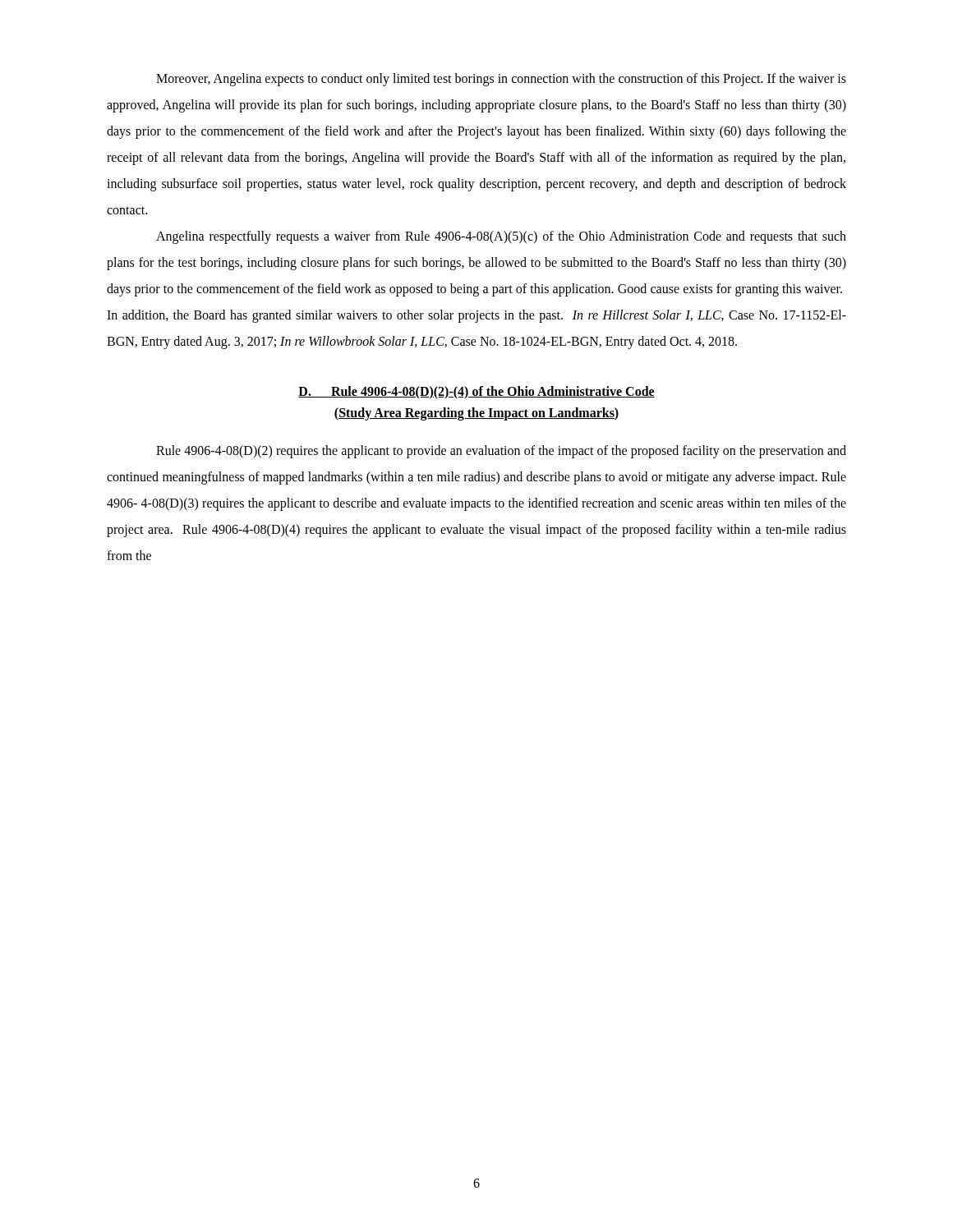The width and height of the screenshot is (953, 1232).
Task: Click on the text block with the text "Rule 4906-4-08(D)(2) requires the applicant to"
Action: (x=476, y=503)
